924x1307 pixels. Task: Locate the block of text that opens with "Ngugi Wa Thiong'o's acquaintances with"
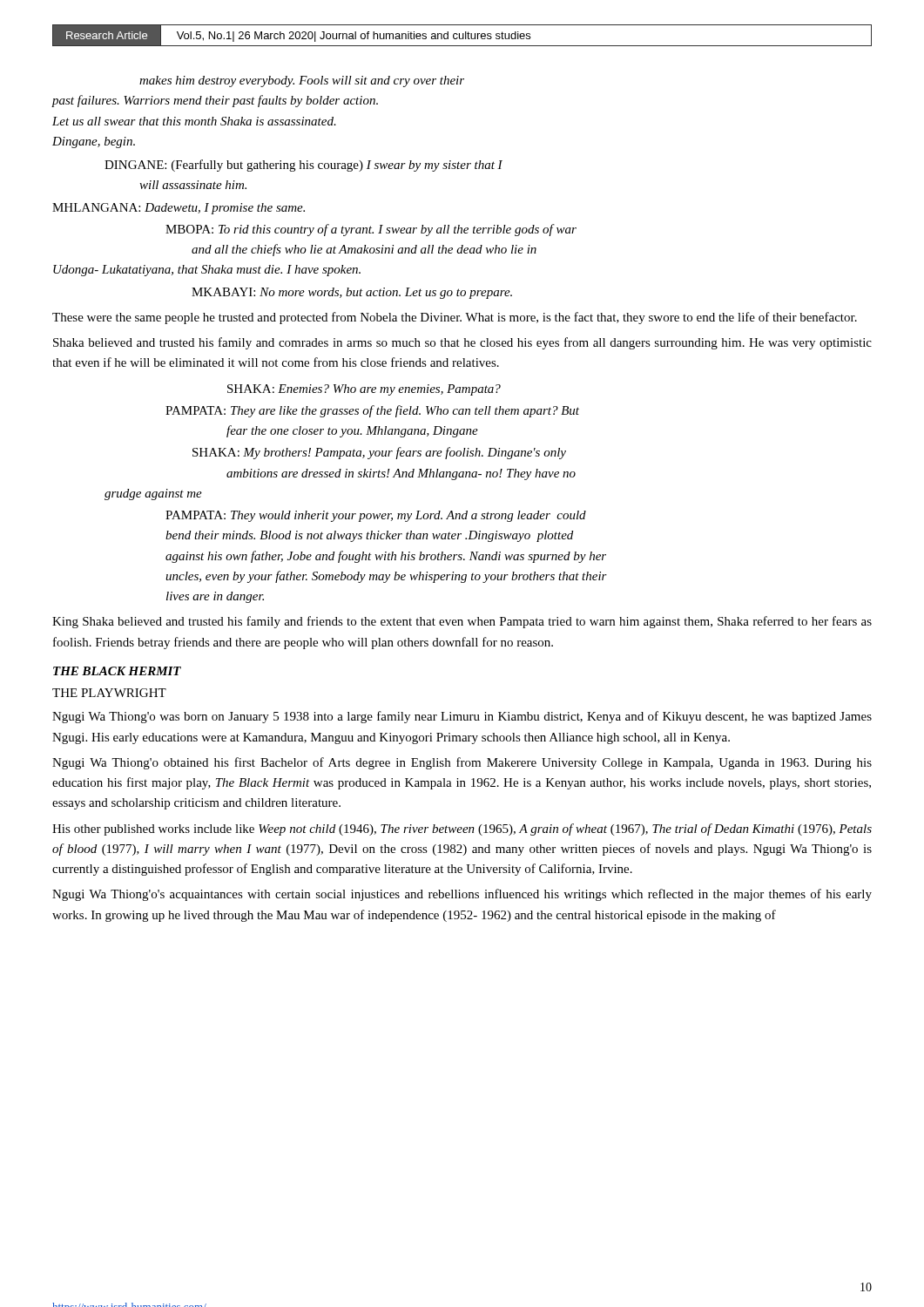coord(462,904)
